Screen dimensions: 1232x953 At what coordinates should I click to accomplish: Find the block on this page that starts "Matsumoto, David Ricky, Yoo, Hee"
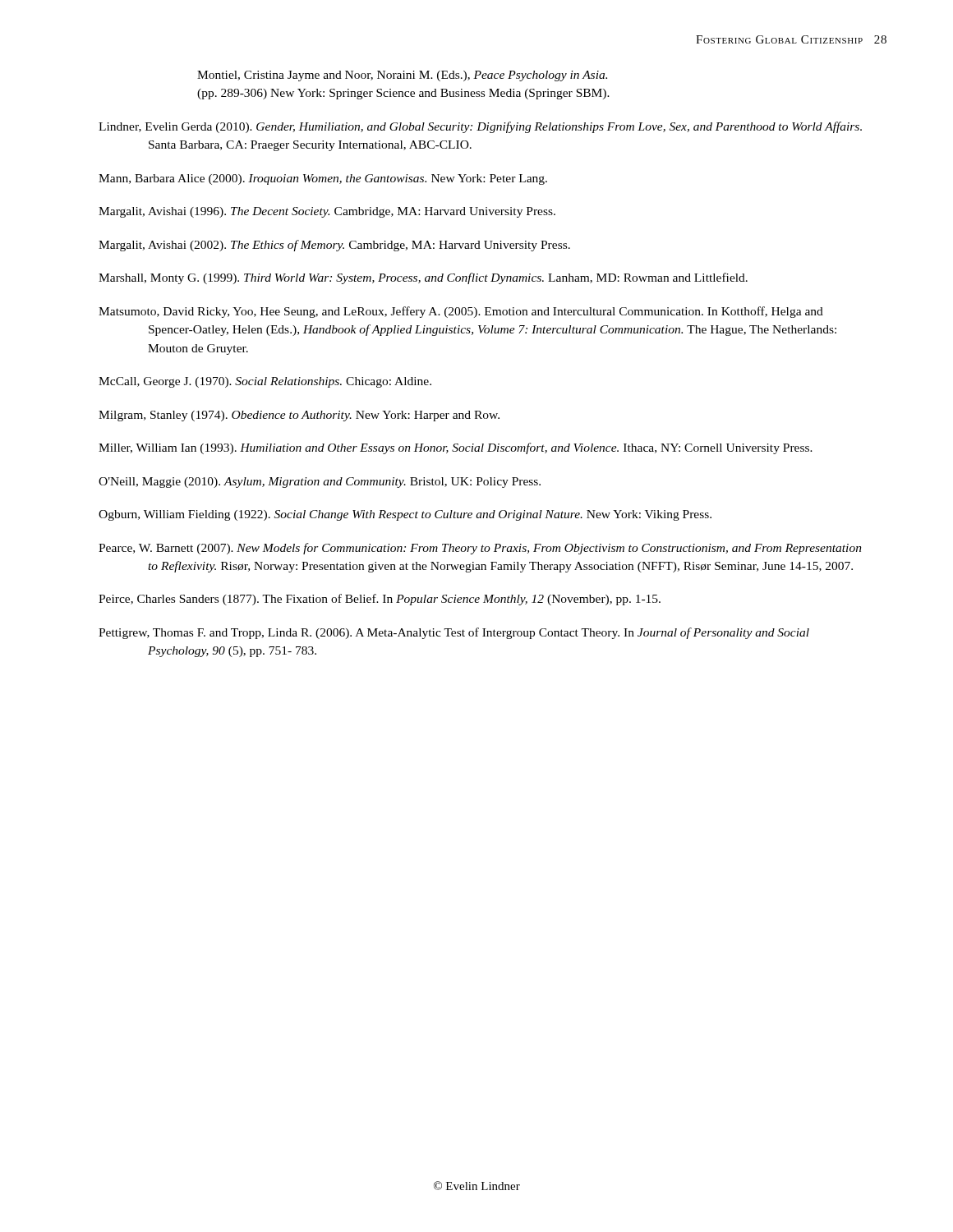coord(468,329)
